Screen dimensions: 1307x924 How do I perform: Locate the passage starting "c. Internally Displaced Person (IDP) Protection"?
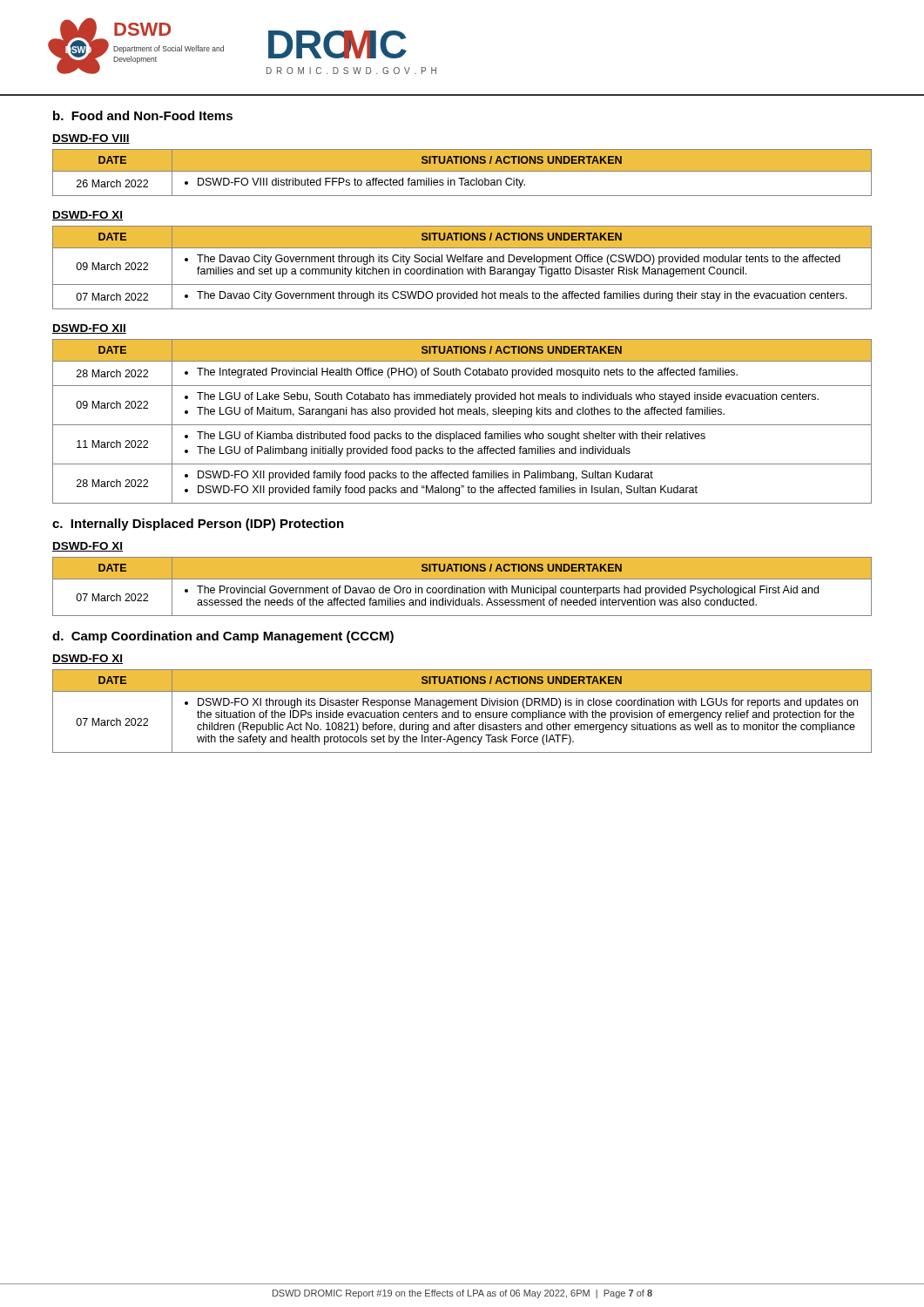pyautogui.click(x=198, y=523)
